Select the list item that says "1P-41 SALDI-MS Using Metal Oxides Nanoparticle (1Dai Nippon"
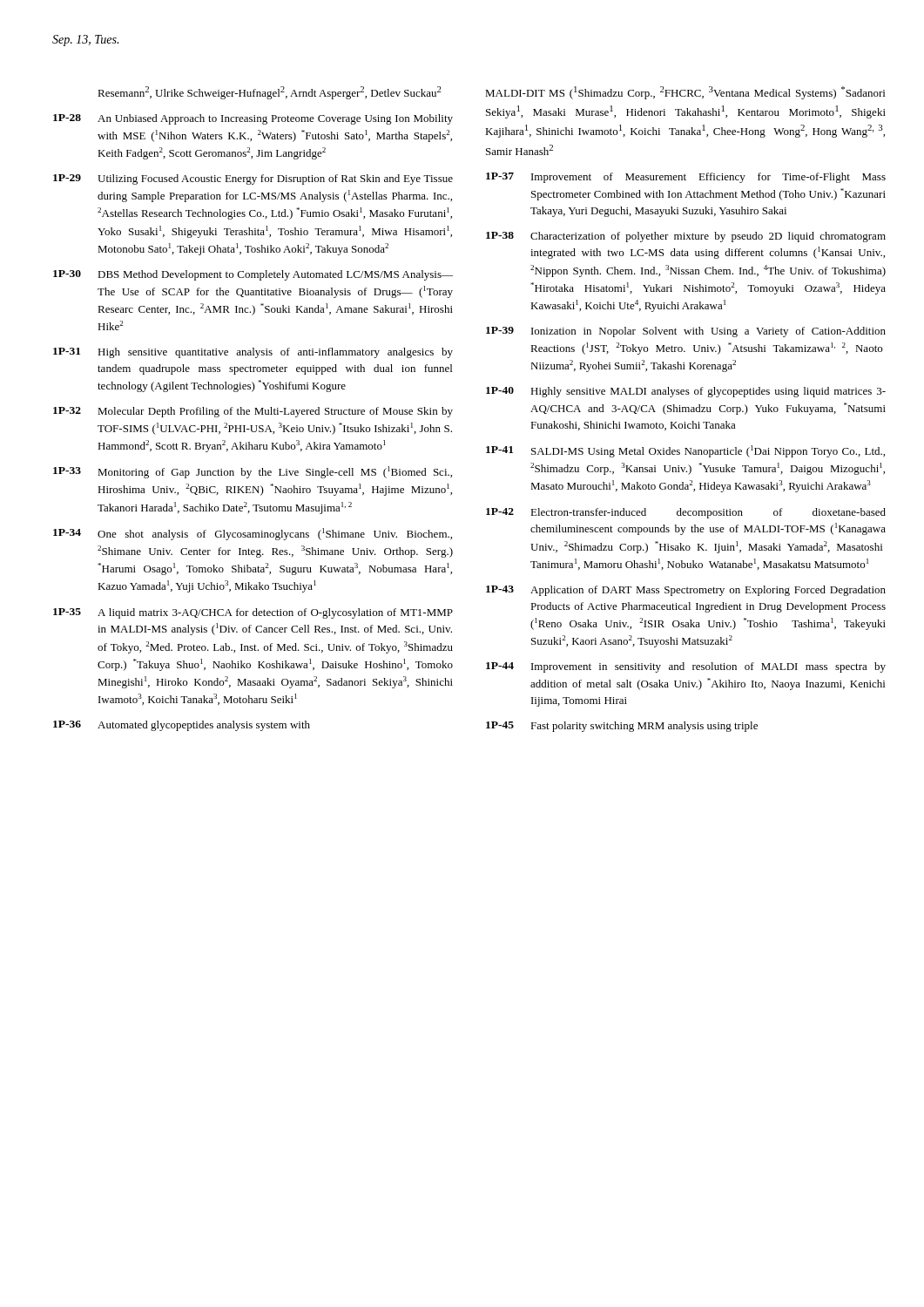This screenshot has height=1307, width=924. tap(685, 469)
